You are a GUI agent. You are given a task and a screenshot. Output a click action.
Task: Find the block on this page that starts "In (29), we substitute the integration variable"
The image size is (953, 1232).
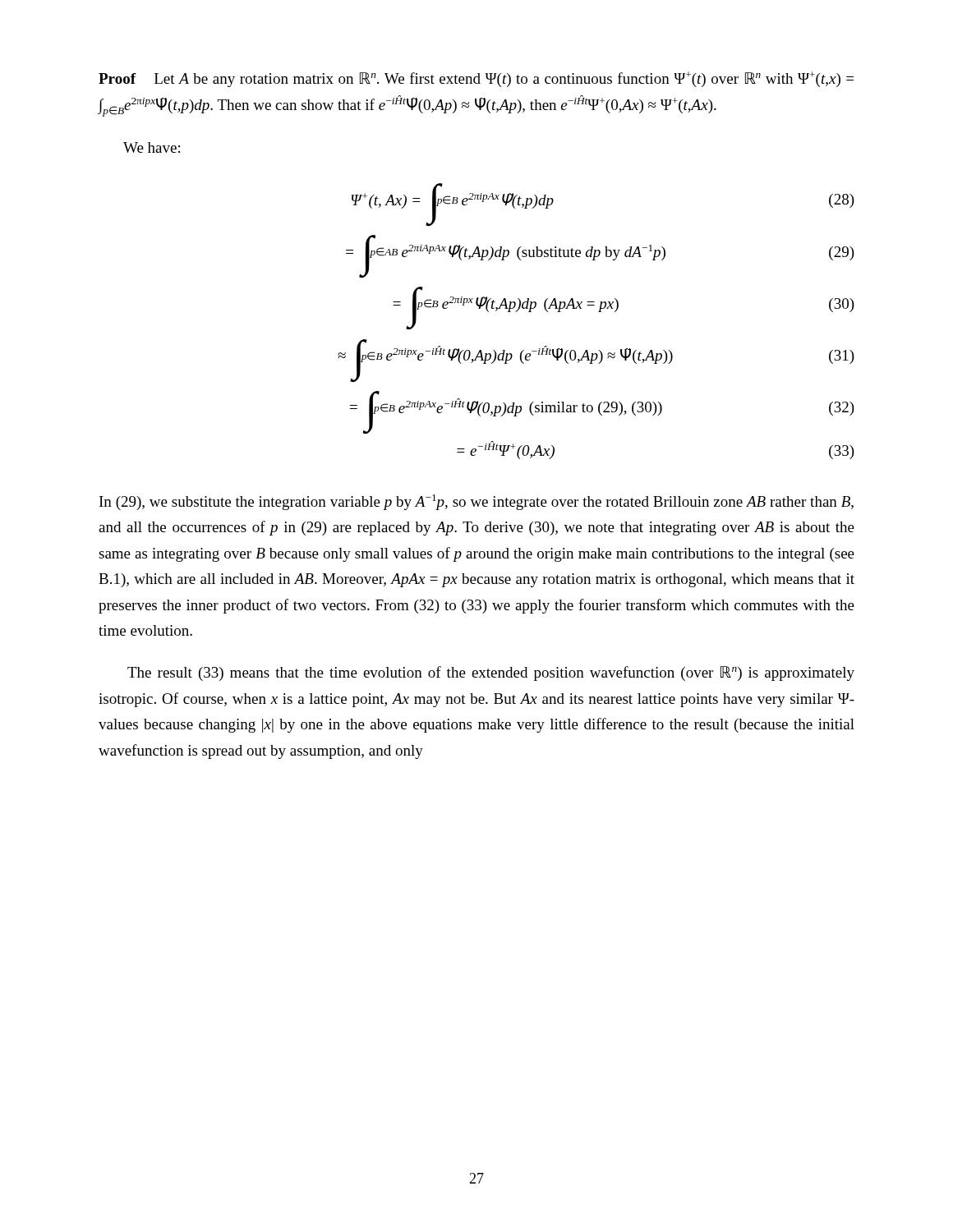[476, 565]
